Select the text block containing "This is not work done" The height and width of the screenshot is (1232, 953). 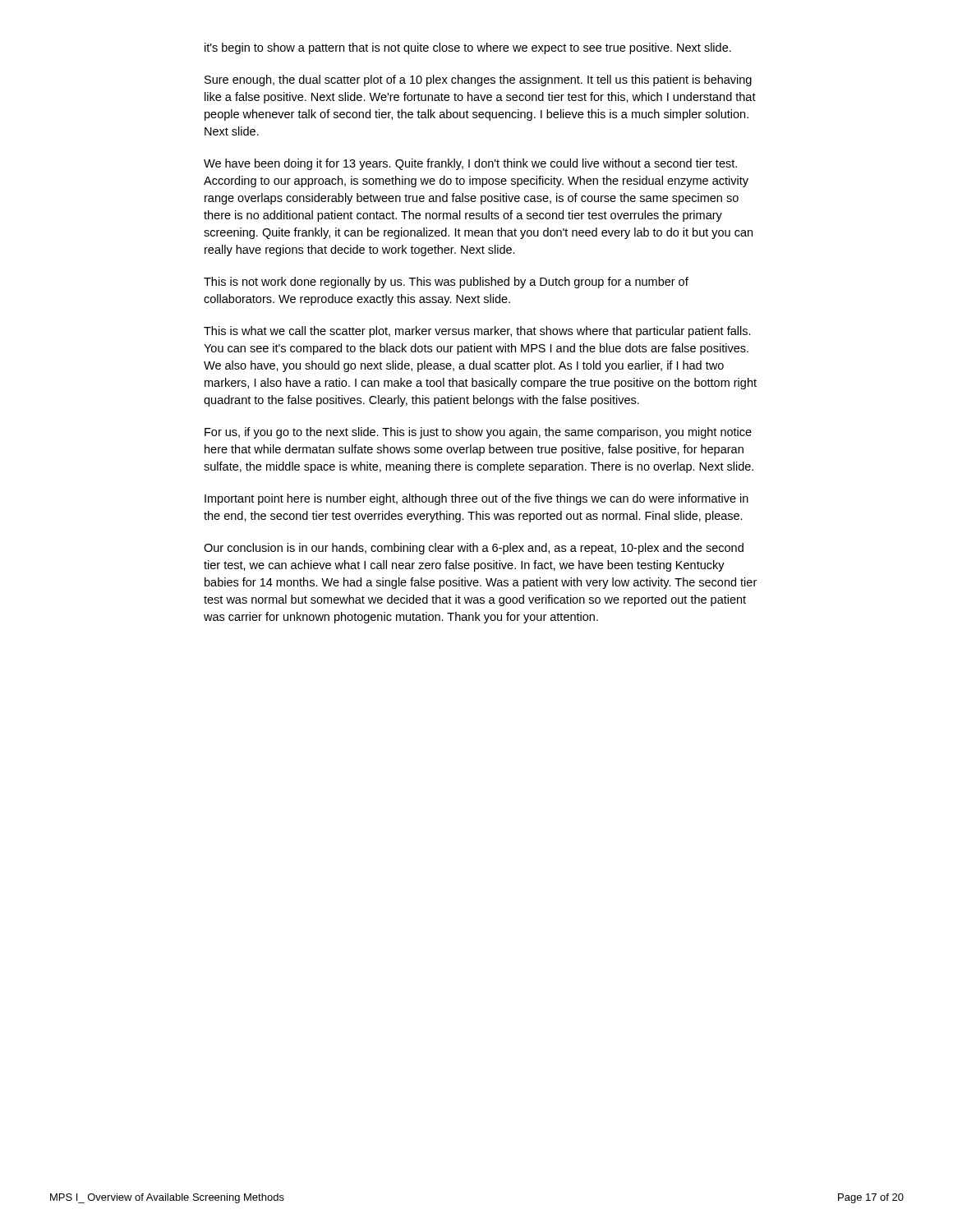point(446,290)
